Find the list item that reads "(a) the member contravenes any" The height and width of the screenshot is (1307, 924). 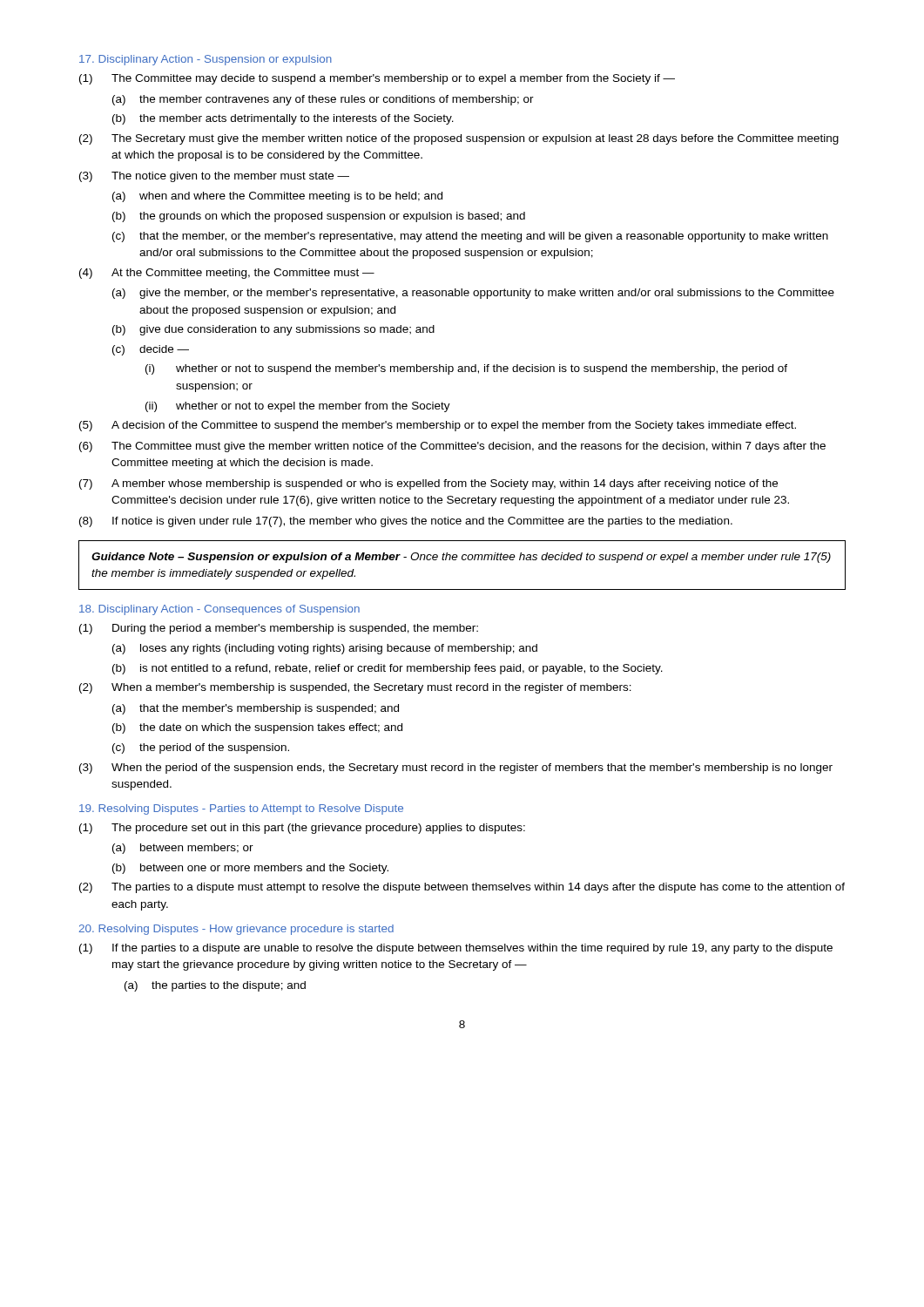point(479,99)
